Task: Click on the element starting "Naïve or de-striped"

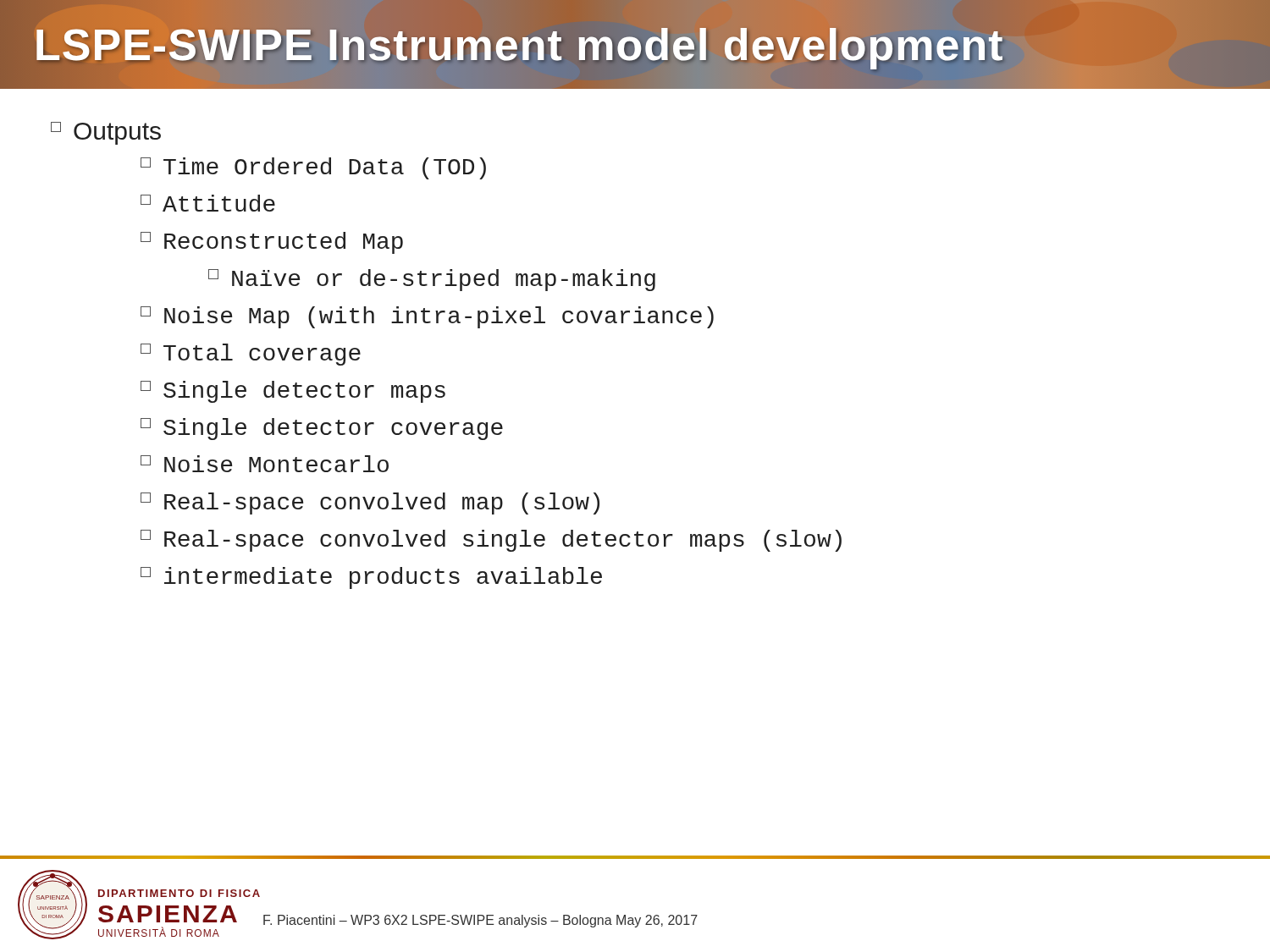Action: [x=433, y=280]
